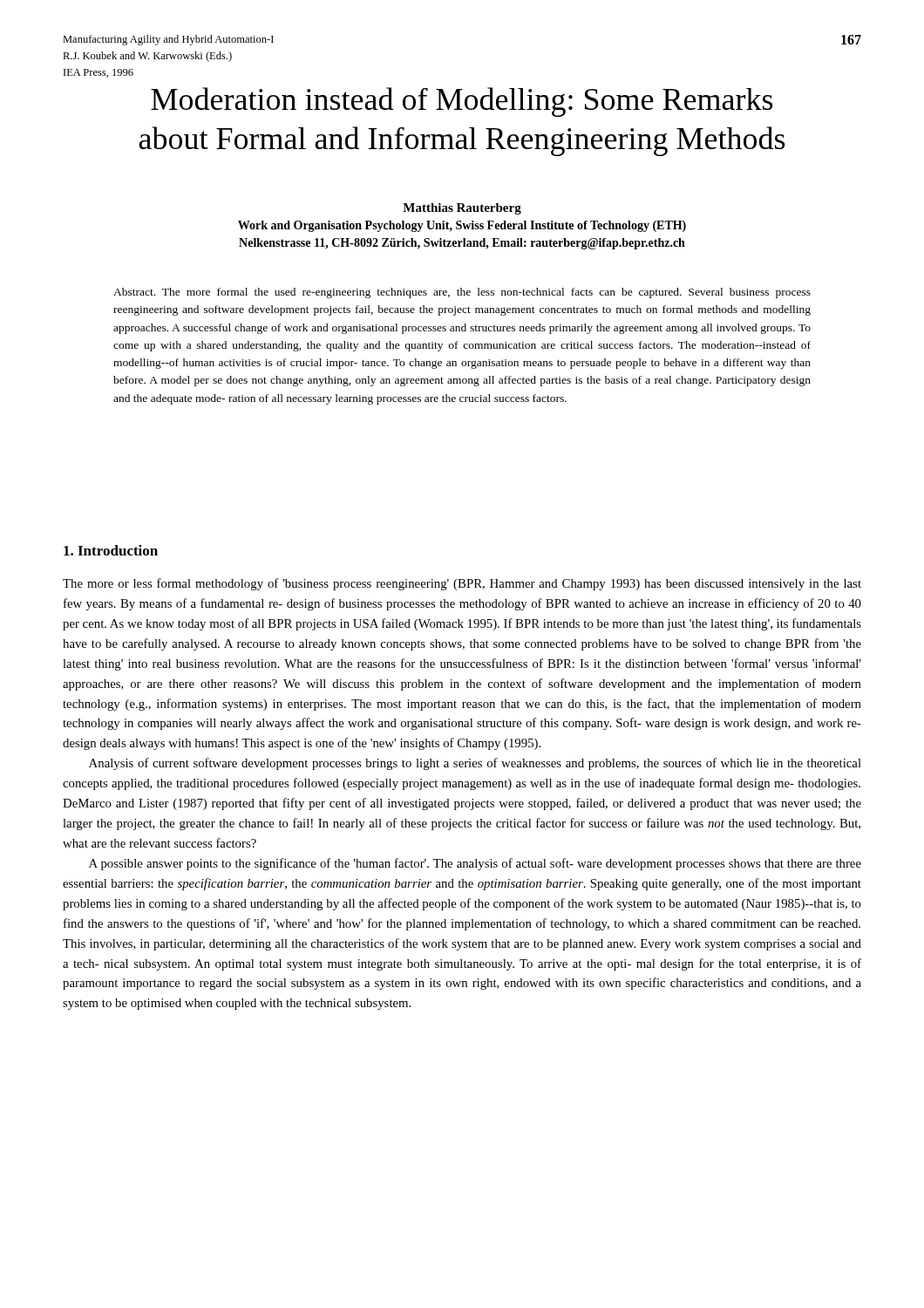Find the block on this page that starts "The more or"

coord(462,794)
